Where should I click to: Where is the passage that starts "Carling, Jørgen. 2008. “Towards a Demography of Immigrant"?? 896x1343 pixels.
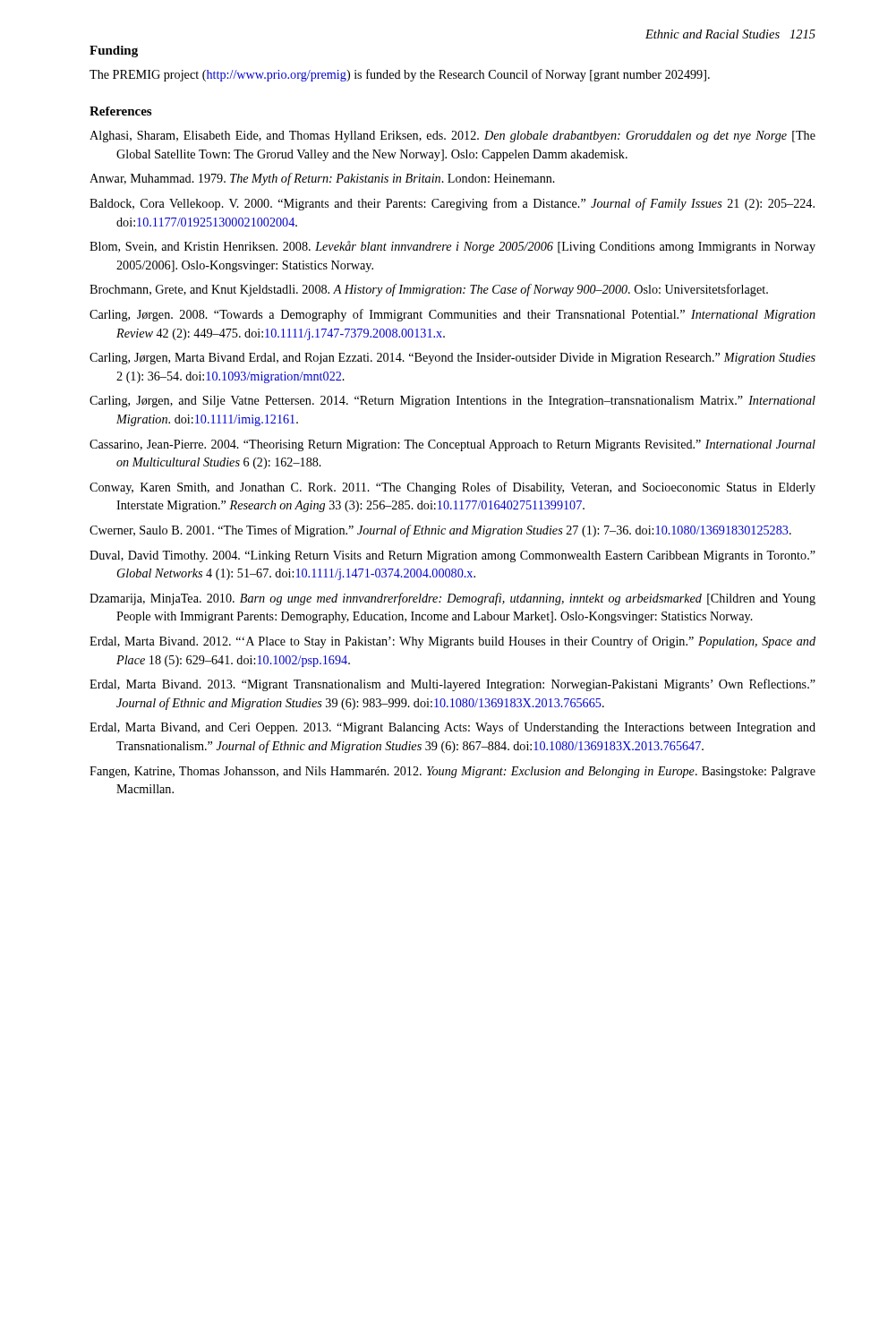coord(452,324)
